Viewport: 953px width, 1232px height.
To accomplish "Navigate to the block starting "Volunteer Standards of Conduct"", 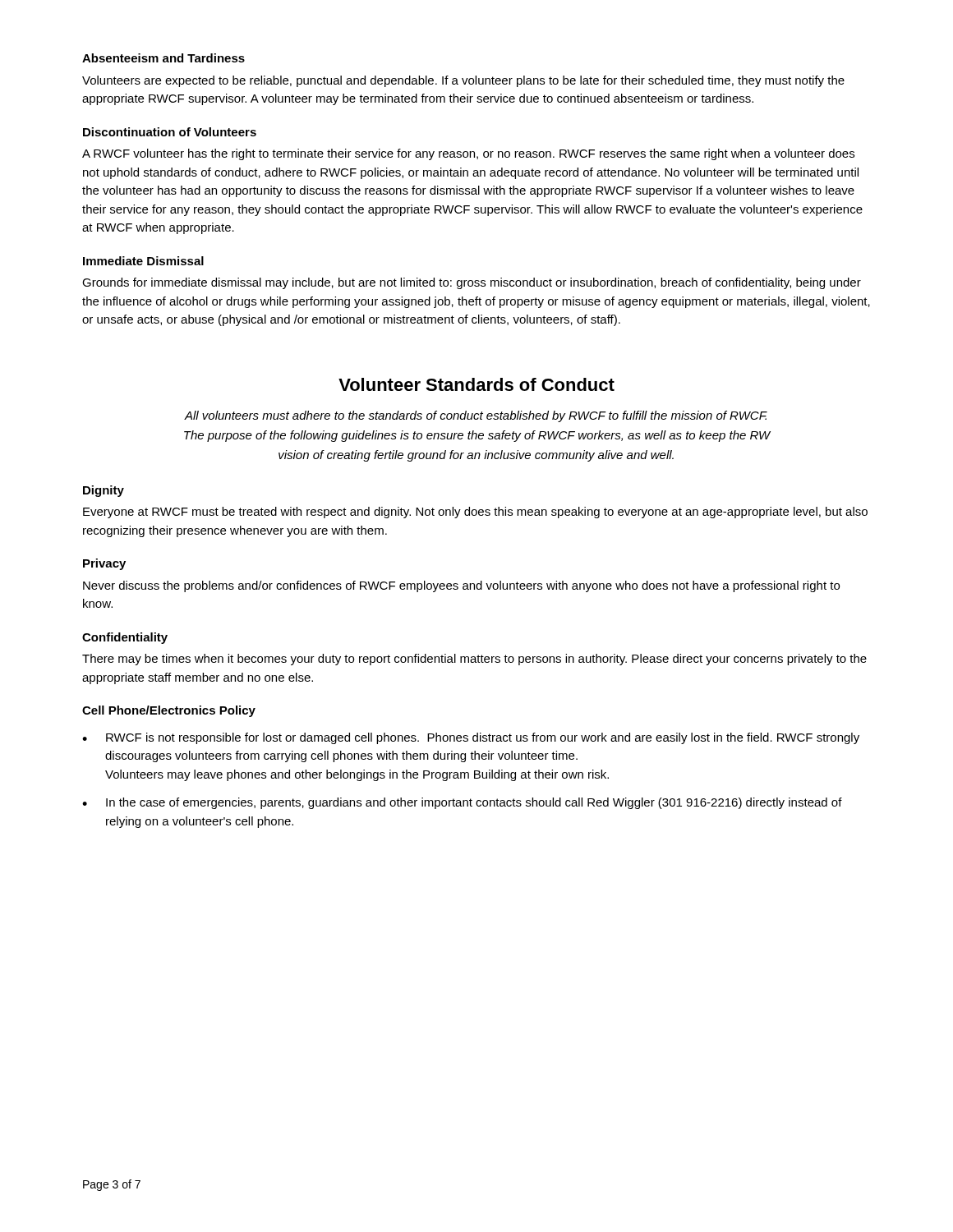I will (476, 385).
